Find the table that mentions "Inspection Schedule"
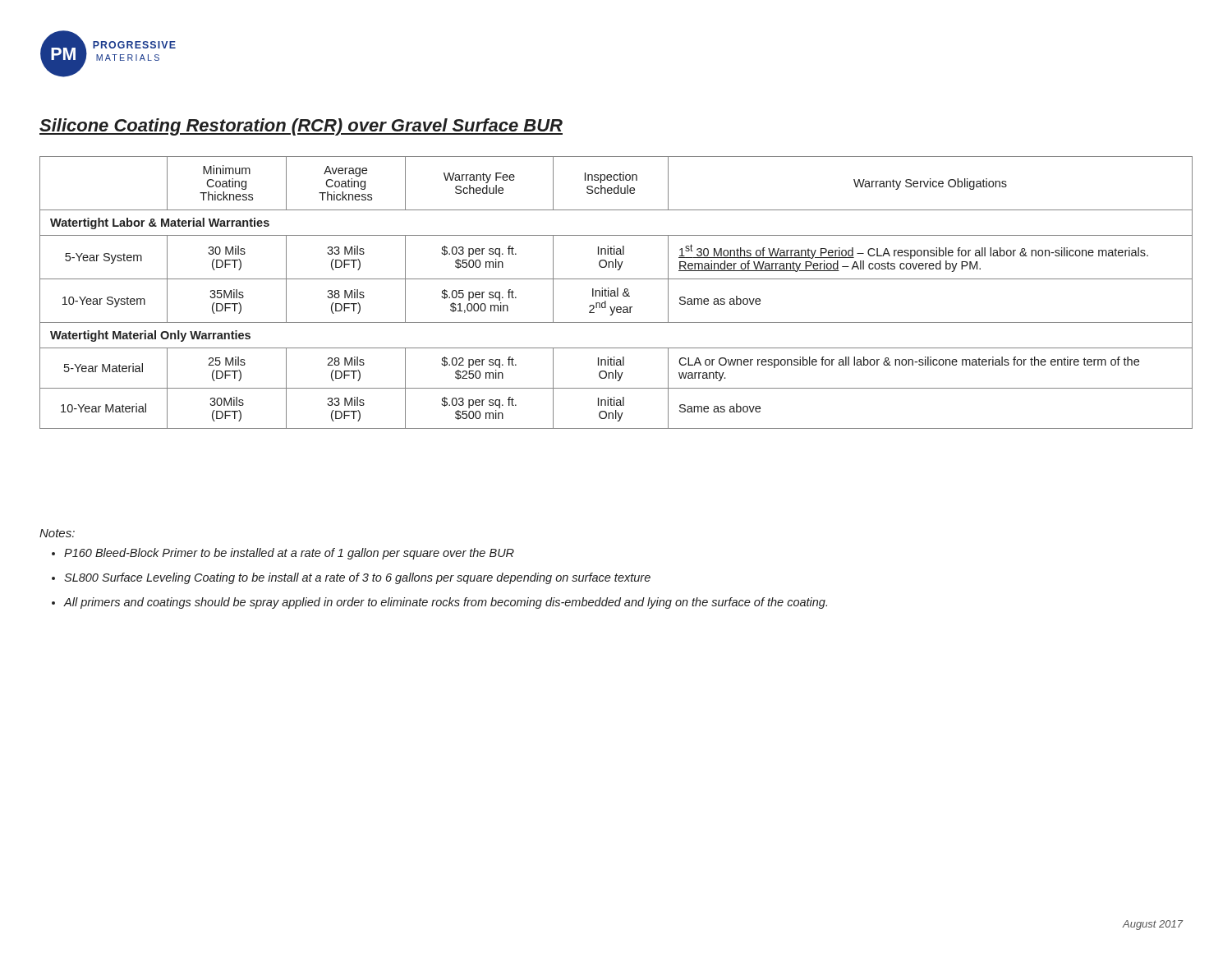The width and height of the screenshot is (1232, 953). (616, 292)
